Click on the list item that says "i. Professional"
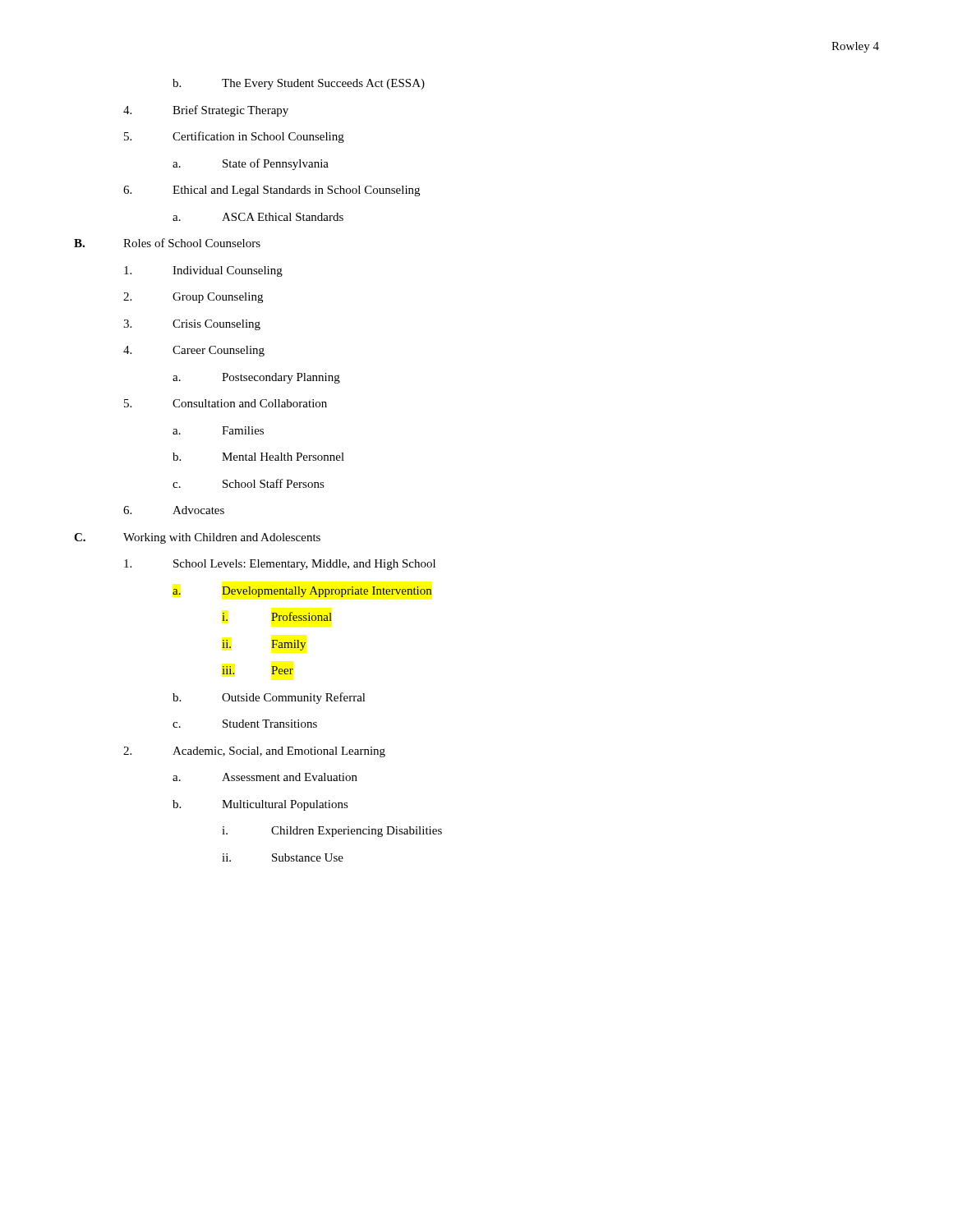The height and width of the screenshot is (1232, 953). [277, 617]
